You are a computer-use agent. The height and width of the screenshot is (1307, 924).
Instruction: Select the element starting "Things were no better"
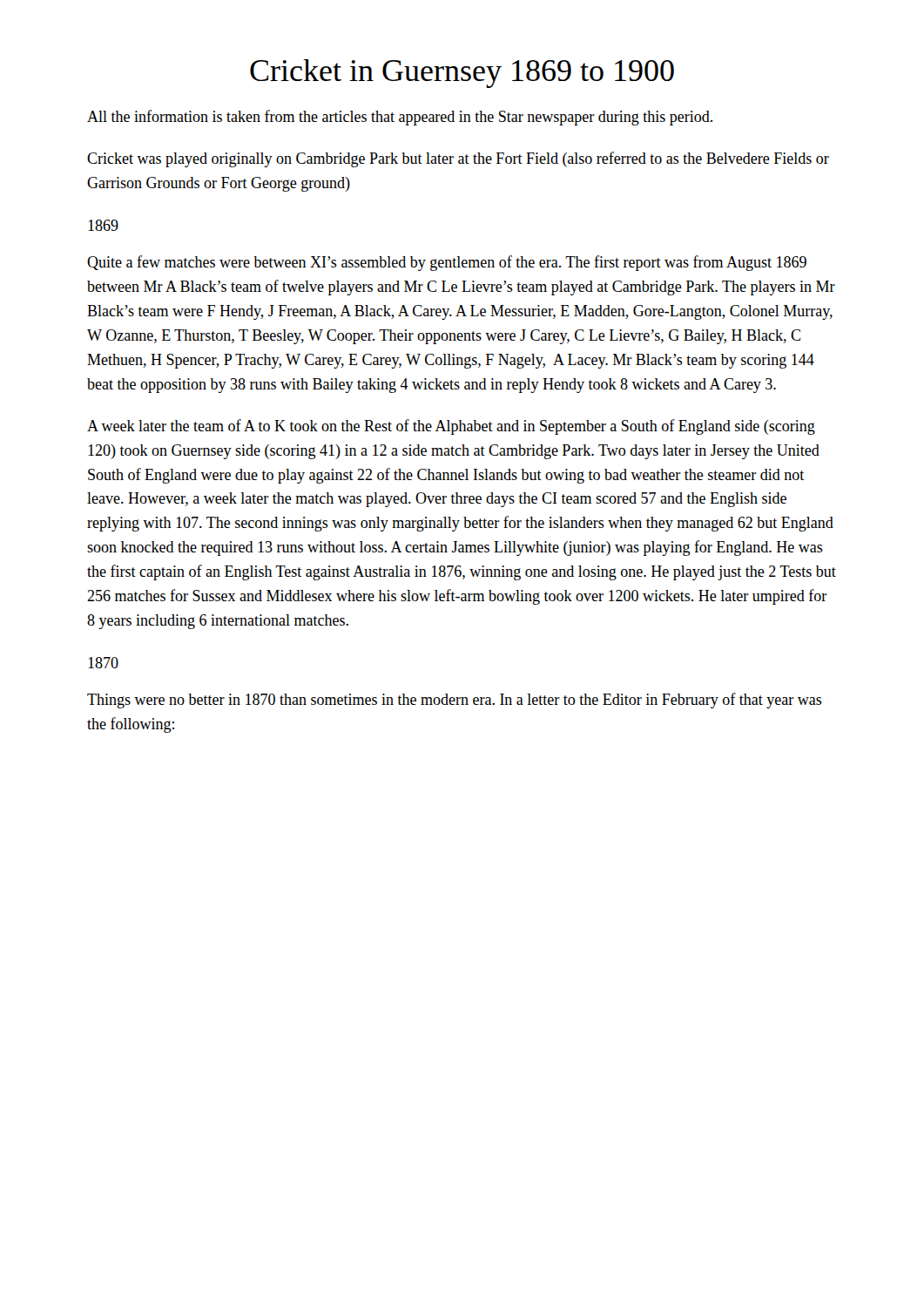click(x=455, y=712)
